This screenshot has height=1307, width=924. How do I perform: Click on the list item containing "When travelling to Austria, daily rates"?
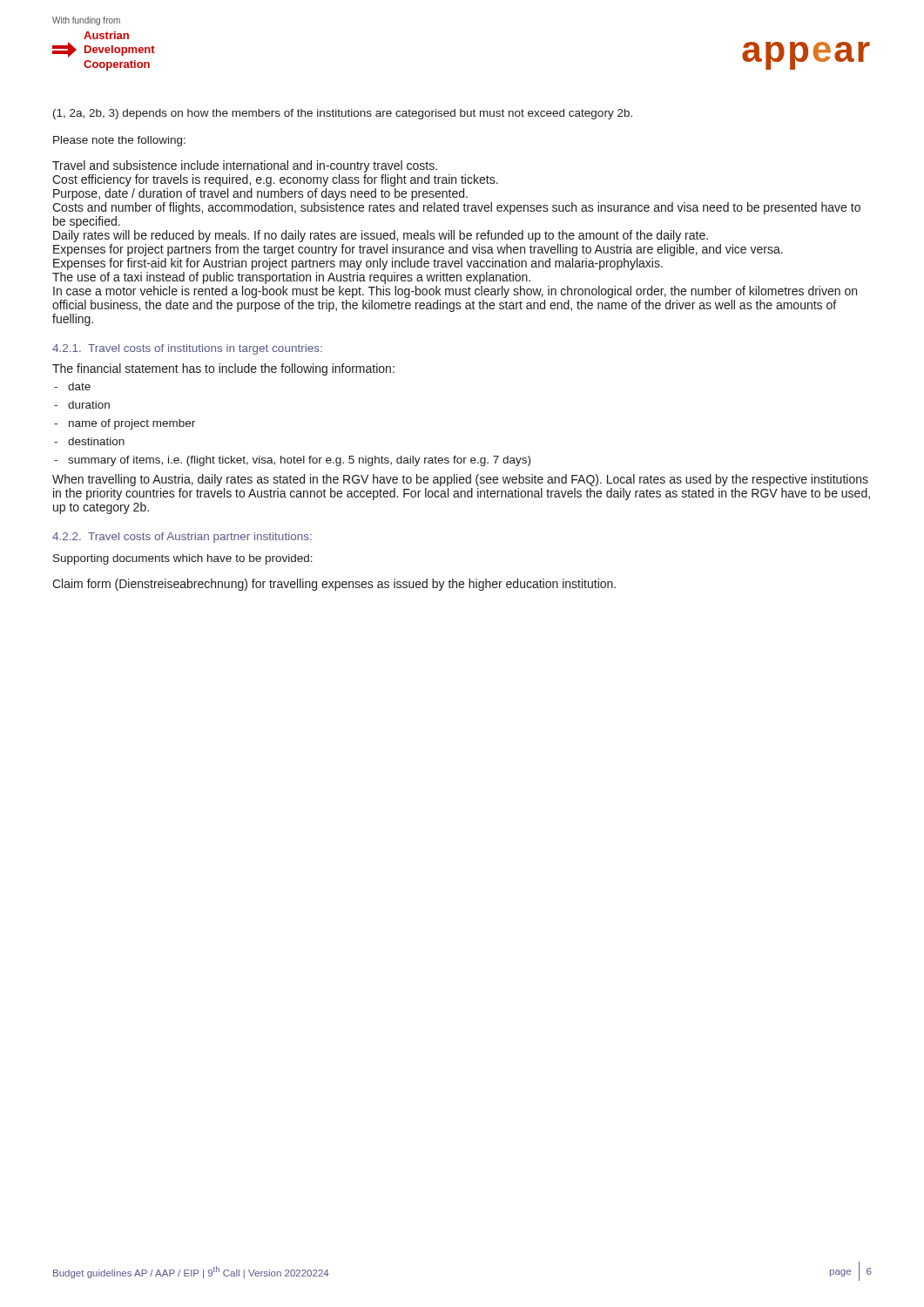[462, 494]
